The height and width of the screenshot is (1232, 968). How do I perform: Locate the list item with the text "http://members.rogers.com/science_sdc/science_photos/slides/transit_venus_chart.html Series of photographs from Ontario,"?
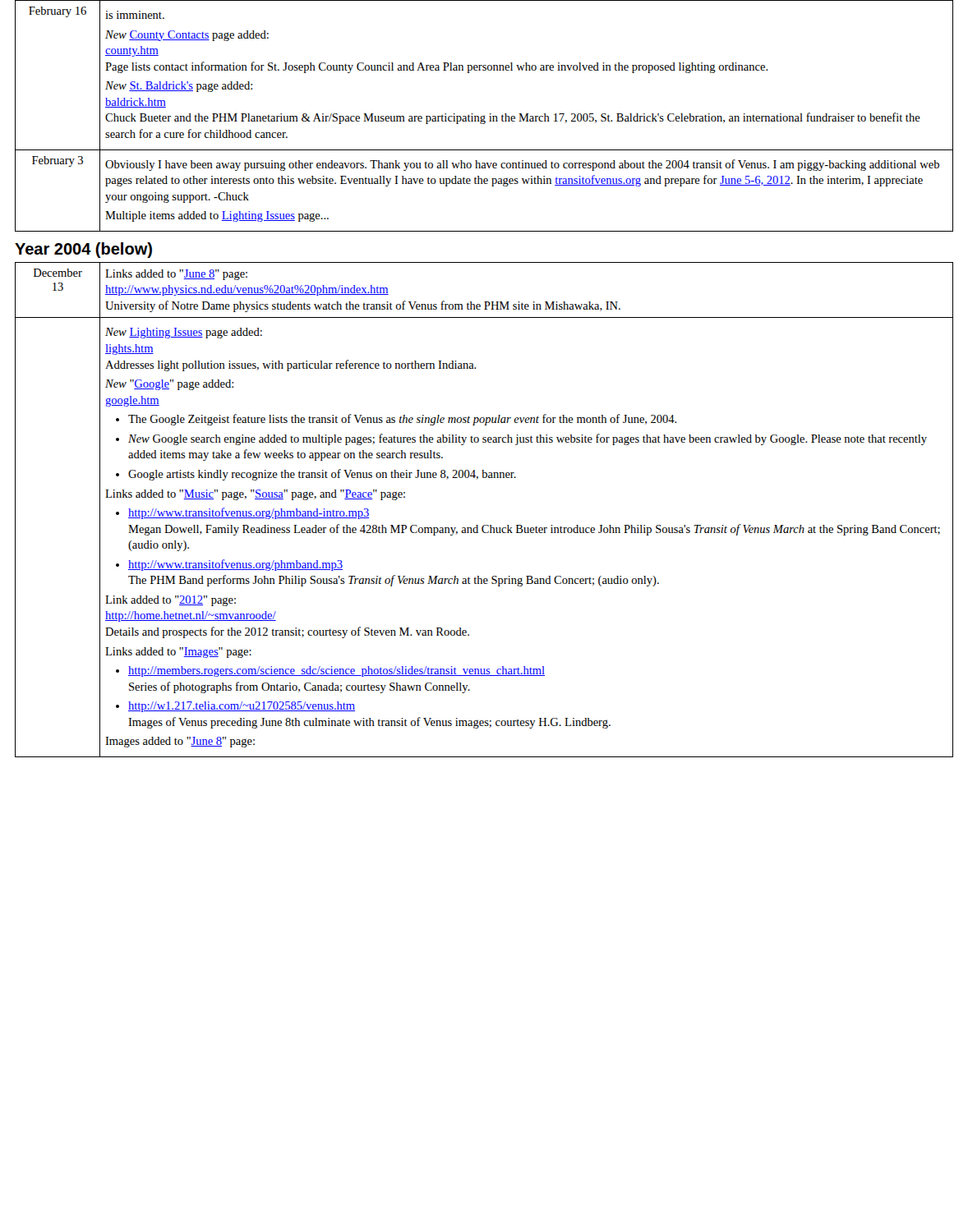[336, 678]
